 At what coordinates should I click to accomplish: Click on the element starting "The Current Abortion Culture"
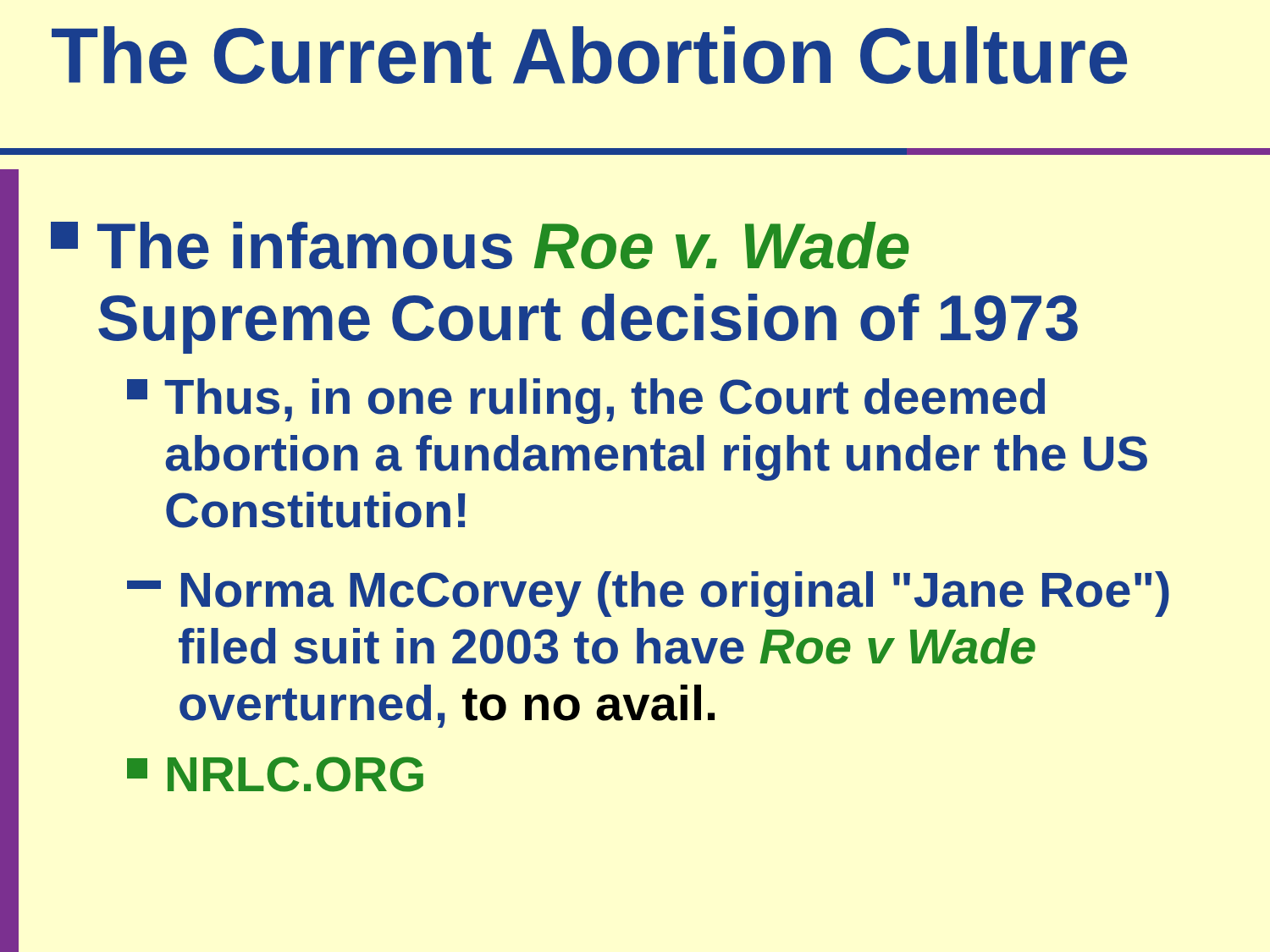(590, 56)
